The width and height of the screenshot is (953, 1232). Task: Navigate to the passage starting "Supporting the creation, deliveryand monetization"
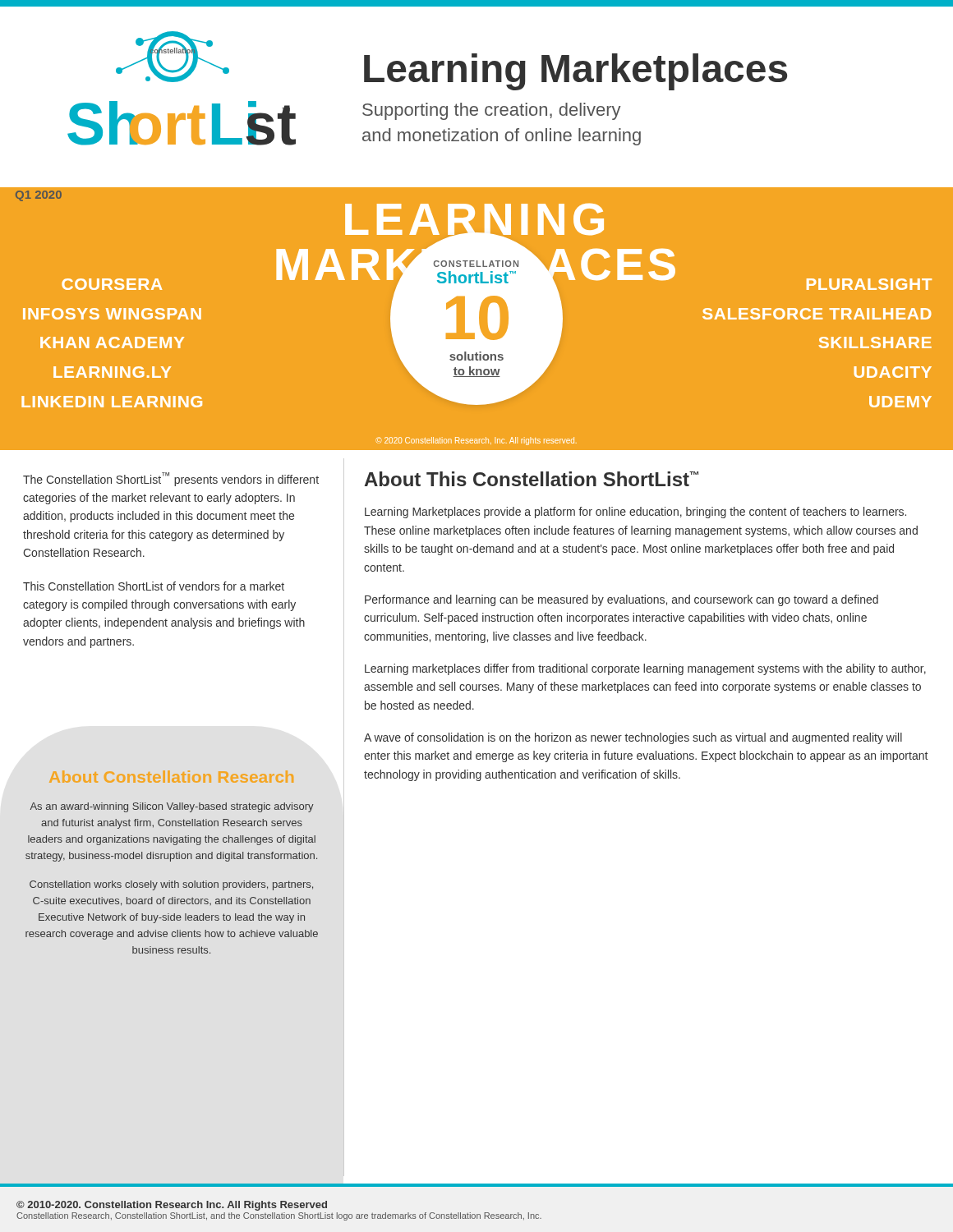491,111
